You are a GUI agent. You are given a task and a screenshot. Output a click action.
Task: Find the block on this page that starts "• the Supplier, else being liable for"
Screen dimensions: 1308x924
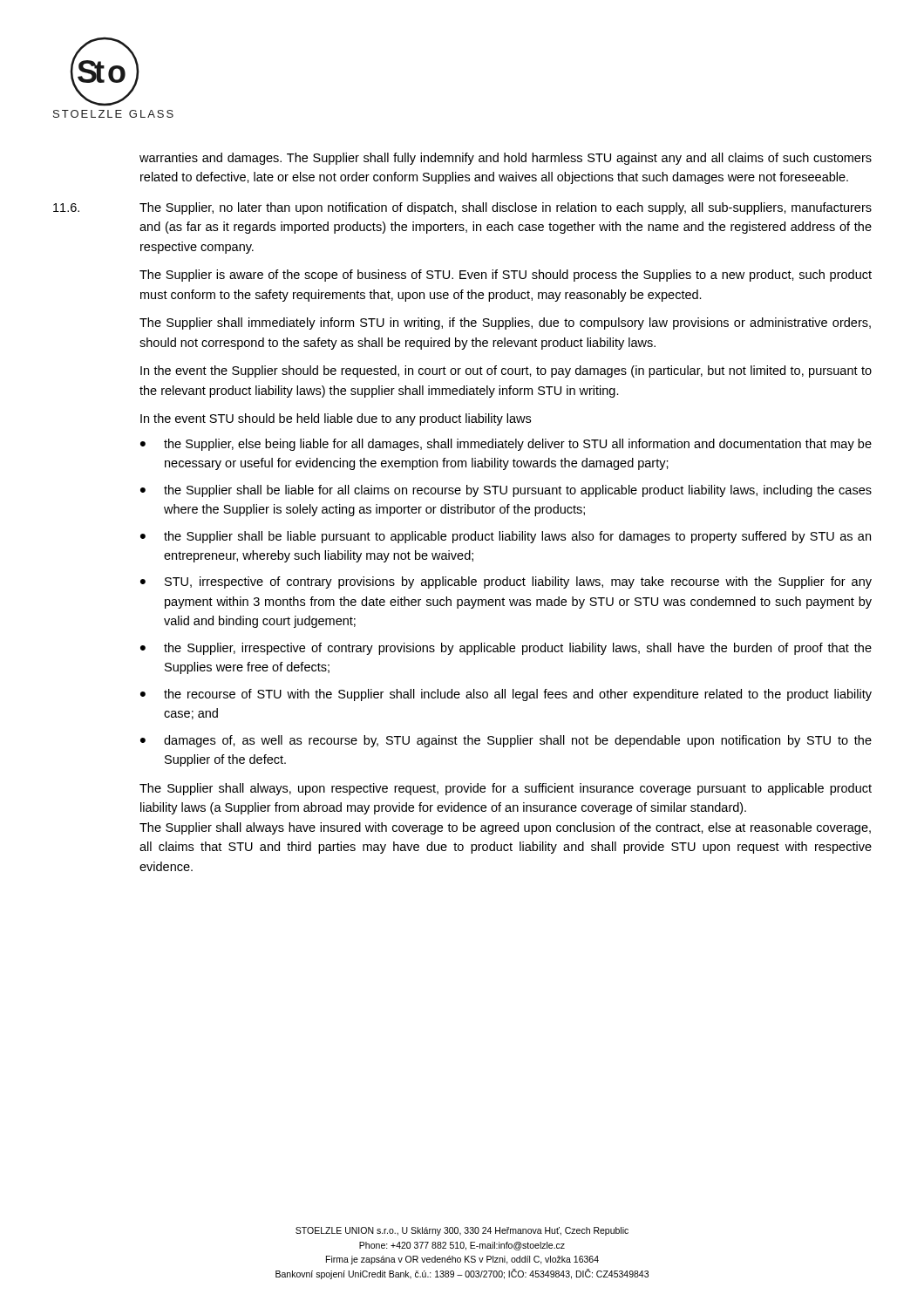coord(506,454)
